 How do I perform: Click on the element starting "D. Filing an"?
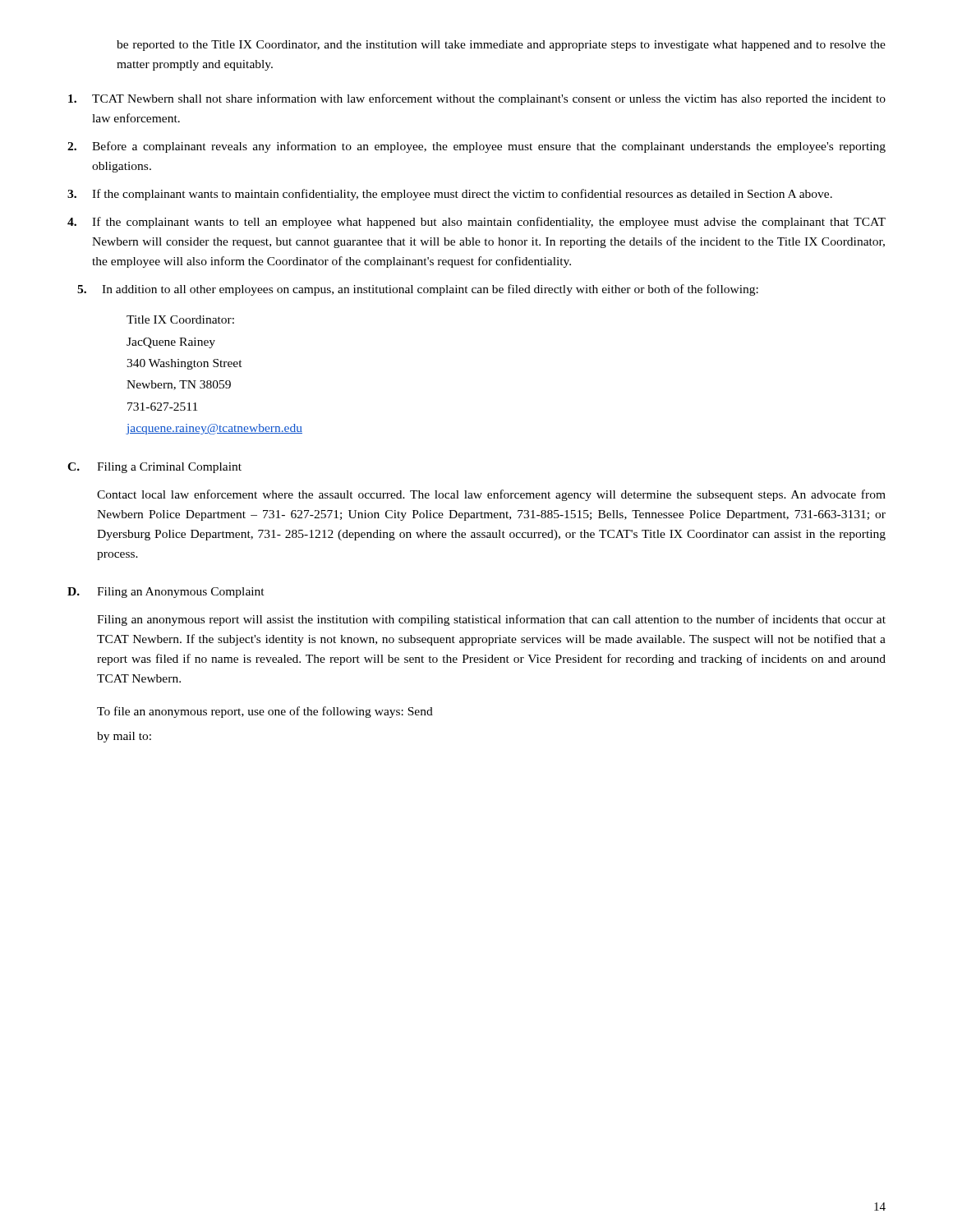(166, 592)
